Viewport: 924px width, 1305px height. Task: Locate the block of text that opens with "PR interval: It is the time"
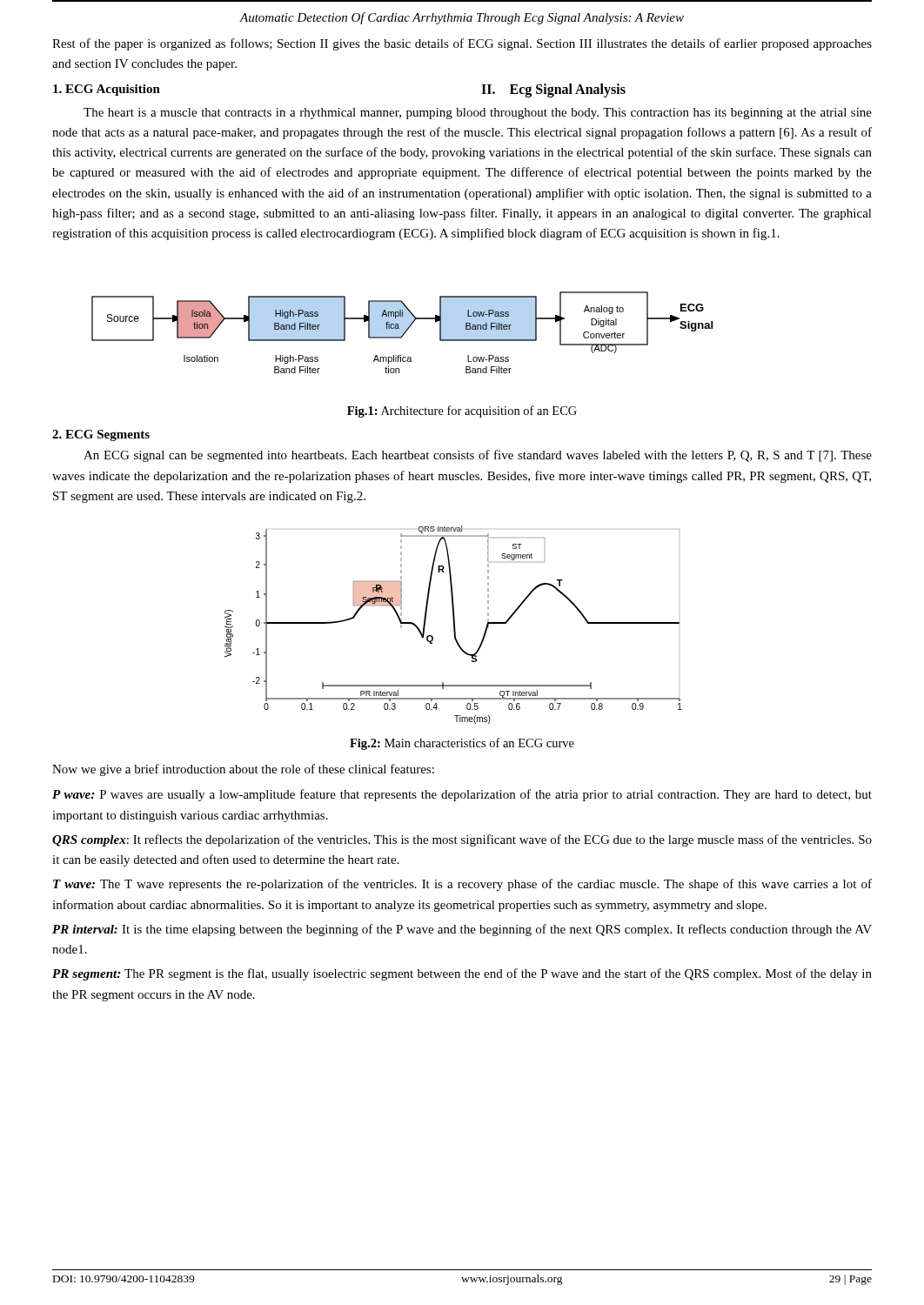(462, 939)
